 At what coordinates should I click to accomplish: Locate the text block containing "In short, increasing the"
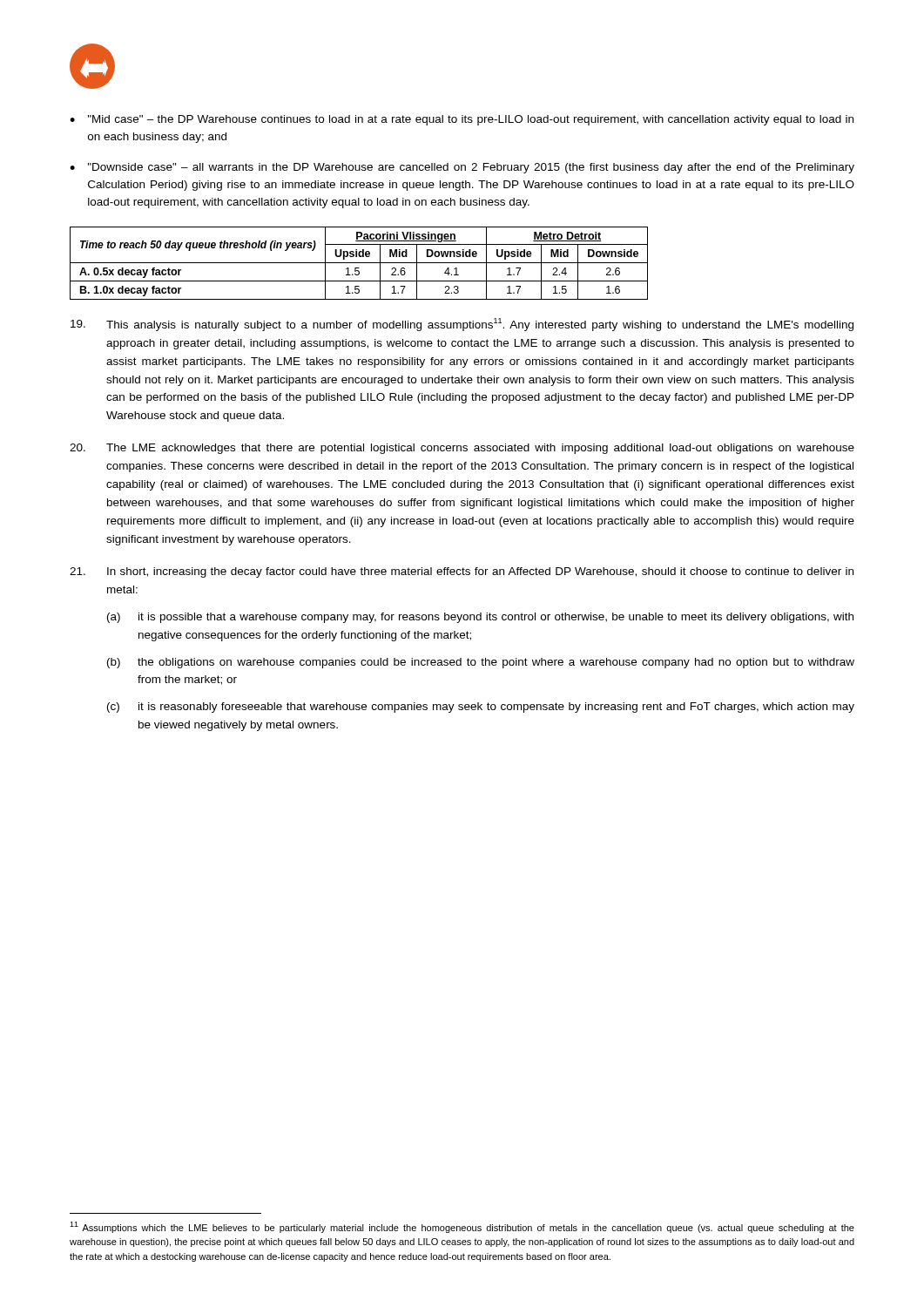click(462, 653)
